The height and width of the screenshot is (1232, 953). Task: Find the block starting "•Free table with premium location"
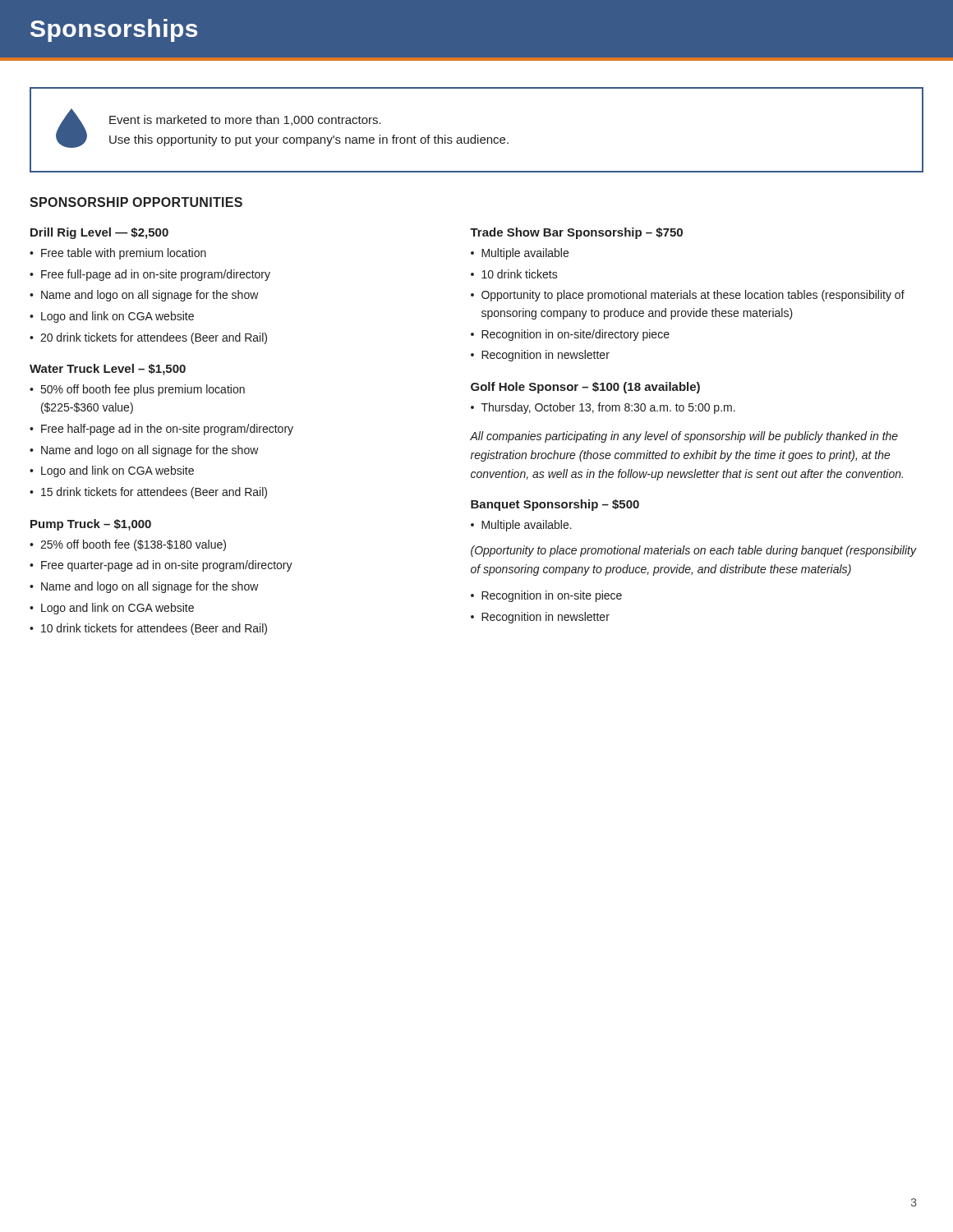(118, 254)
